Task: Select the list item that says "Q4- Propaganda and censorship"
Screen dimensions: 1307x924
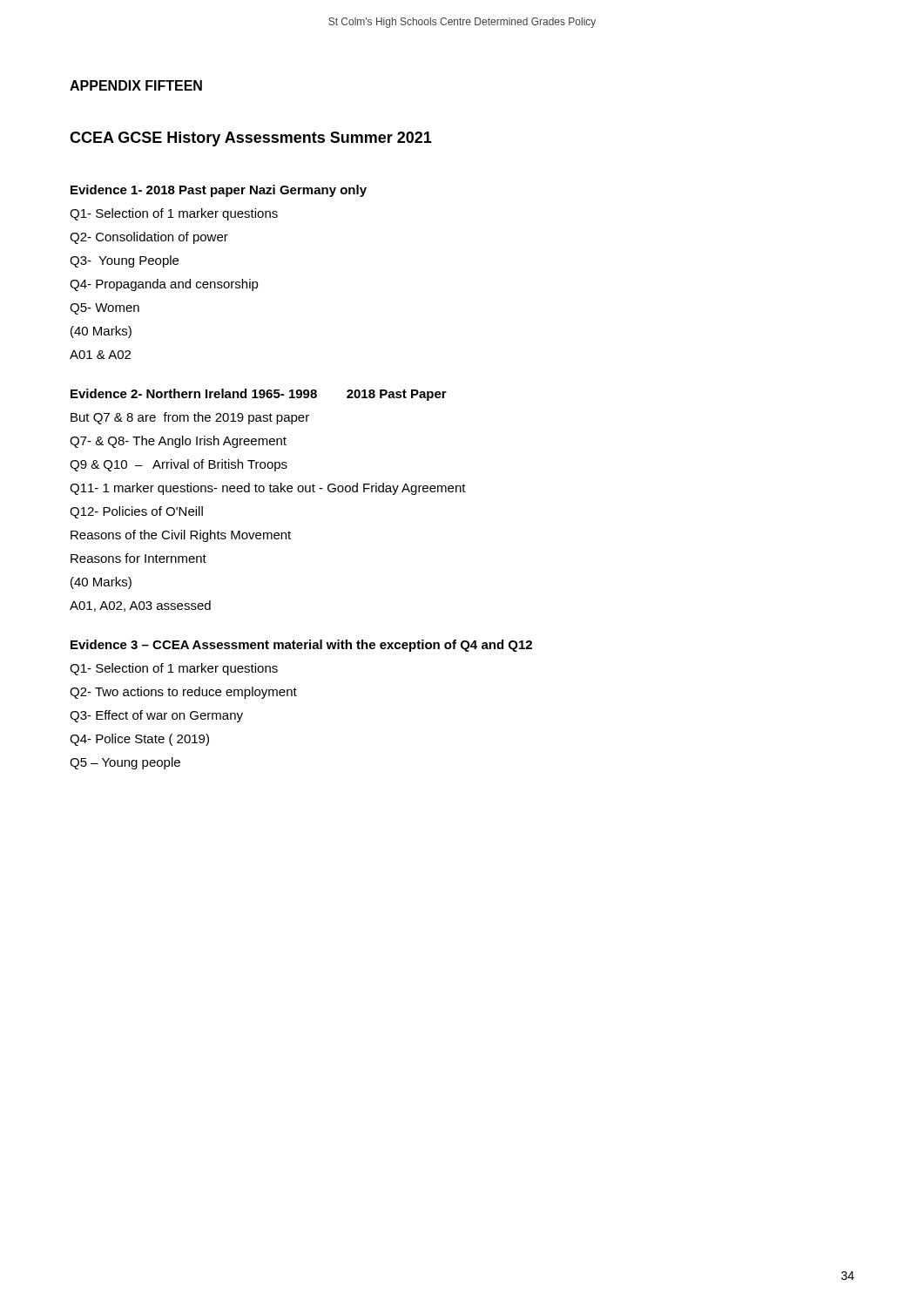Action: (164, 284)
